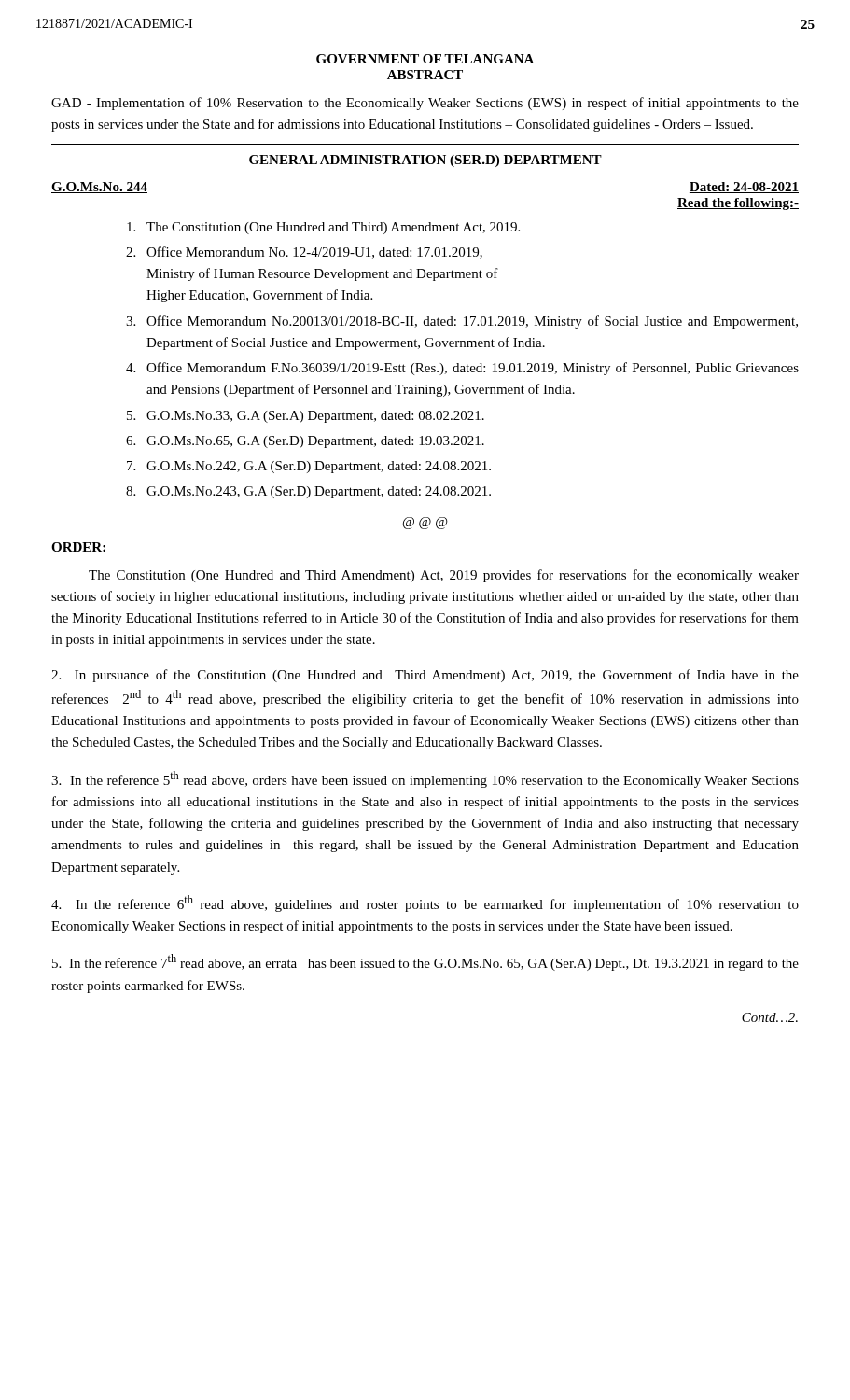850x1400 pixels.
Task: Locate the list item that says "8. G.O.Ms.No.243, G.A (Ser.D) Department, dated: 24.08.2021."
Action: tap(462, 492)
